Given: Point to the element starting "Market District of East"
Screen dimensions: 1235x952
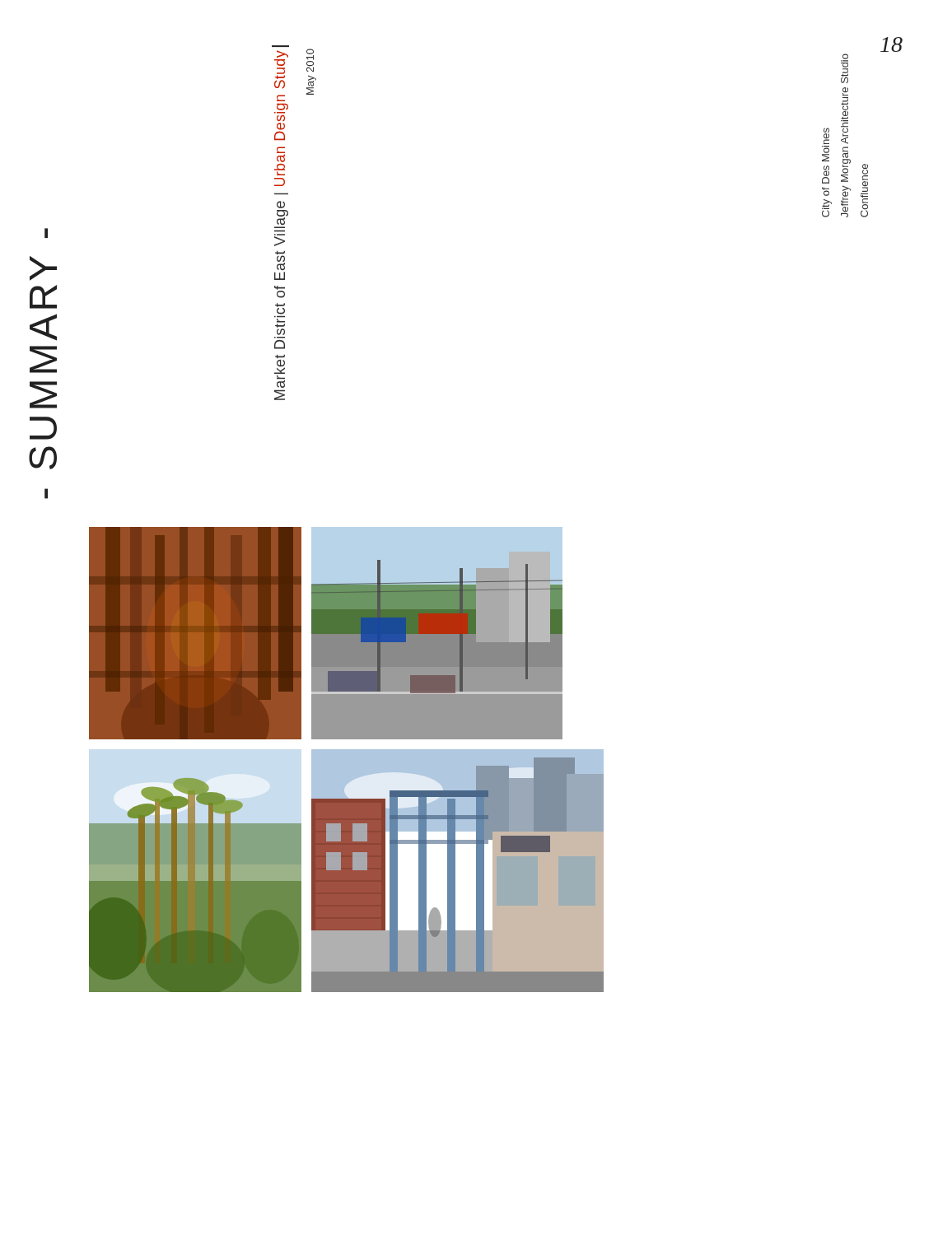Looking at the screenshot, I should [294, 223].
